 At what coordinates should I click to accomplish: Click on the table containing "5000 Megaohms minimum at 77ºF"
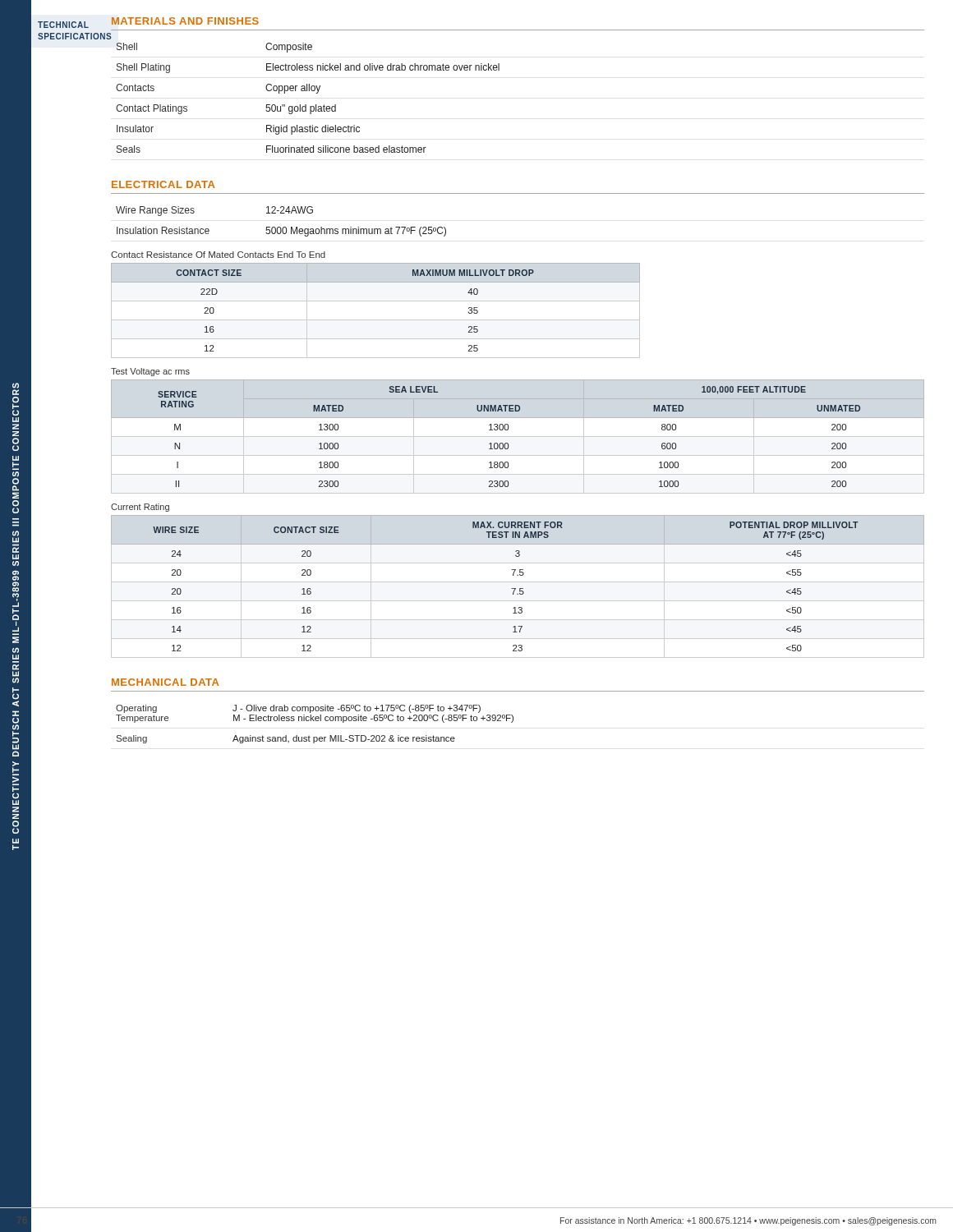point(518,221)
